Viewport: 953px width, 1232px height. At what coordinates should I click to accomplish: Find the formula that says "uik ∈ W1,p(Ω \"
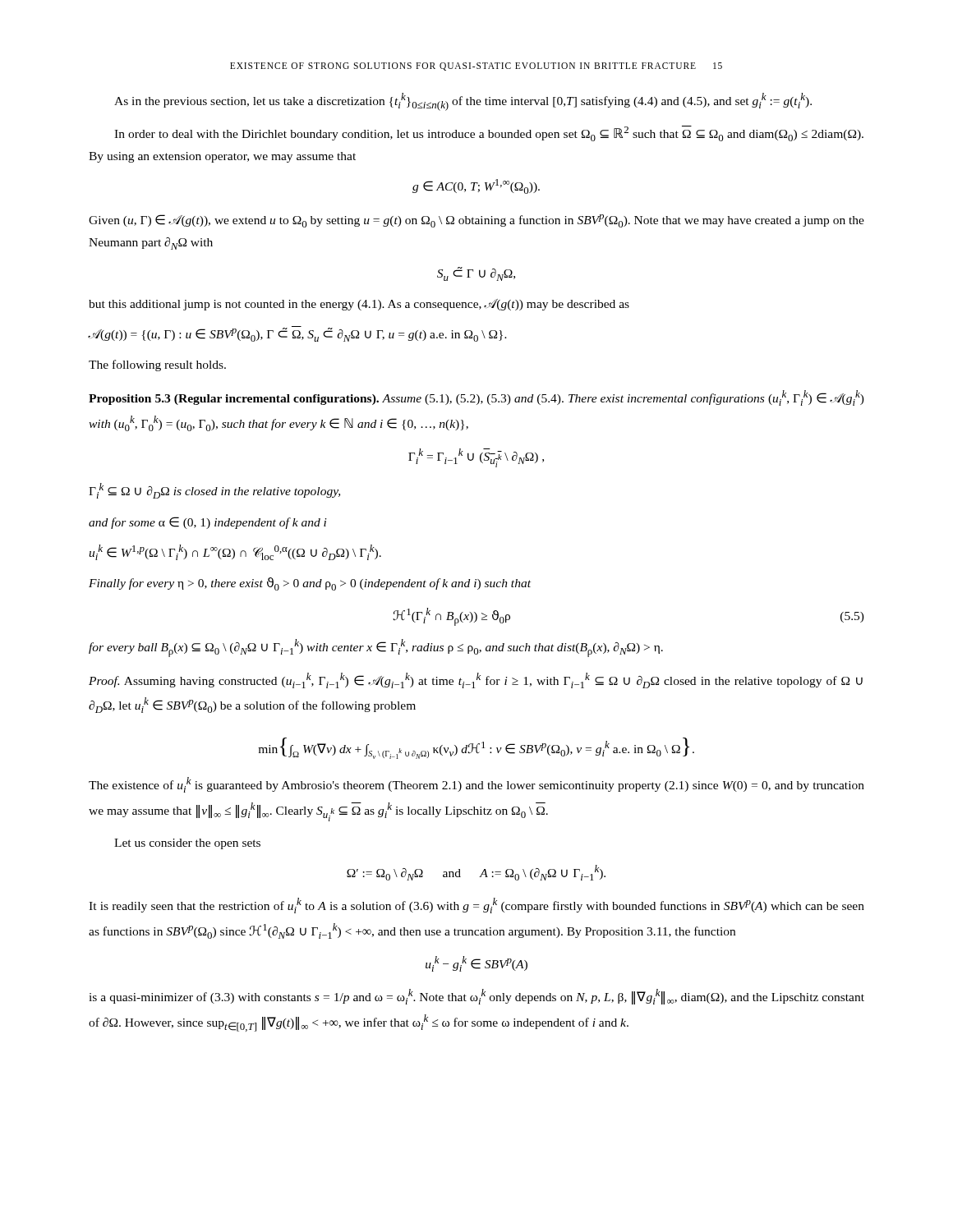pyautogui.click(x=235, y=552)
